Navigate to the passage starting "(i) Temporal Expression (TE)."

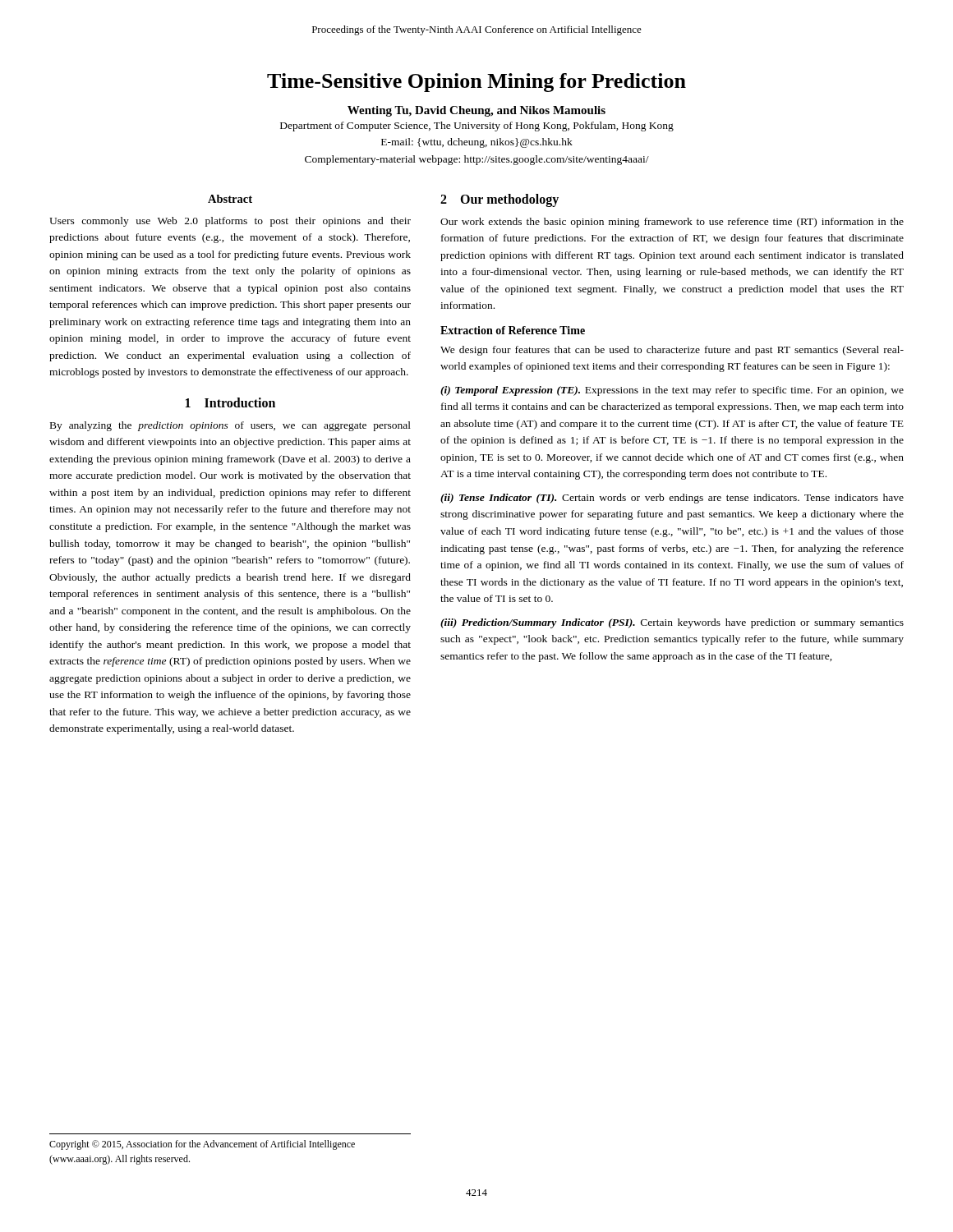click(x=672, y=432)
